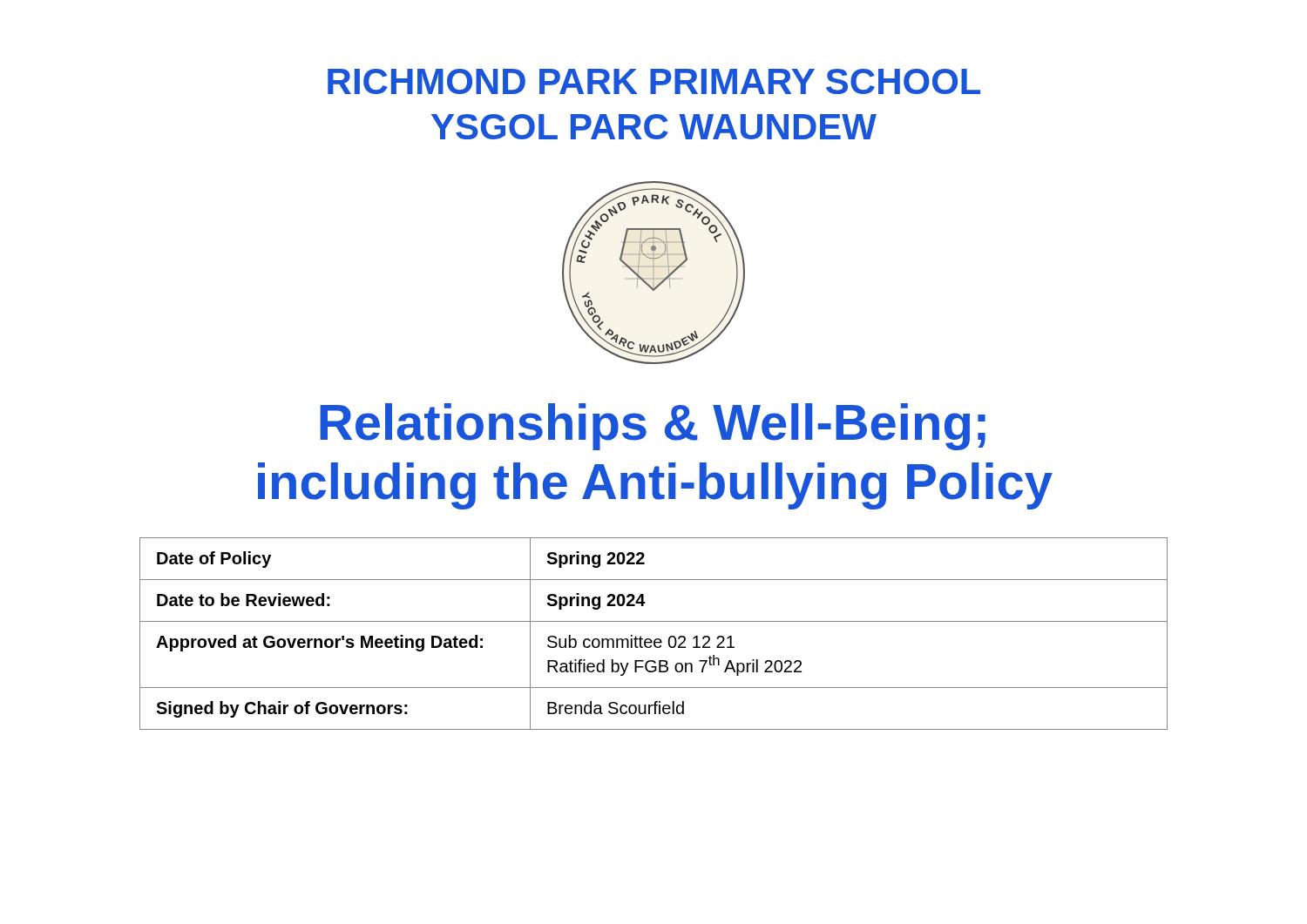The height and width of the screenshot is (924, 1307).
Task: Click on the title containing "RICHMOND PARK PRIMARY SCHOOL YSGOL"
Action: (654, 105)
